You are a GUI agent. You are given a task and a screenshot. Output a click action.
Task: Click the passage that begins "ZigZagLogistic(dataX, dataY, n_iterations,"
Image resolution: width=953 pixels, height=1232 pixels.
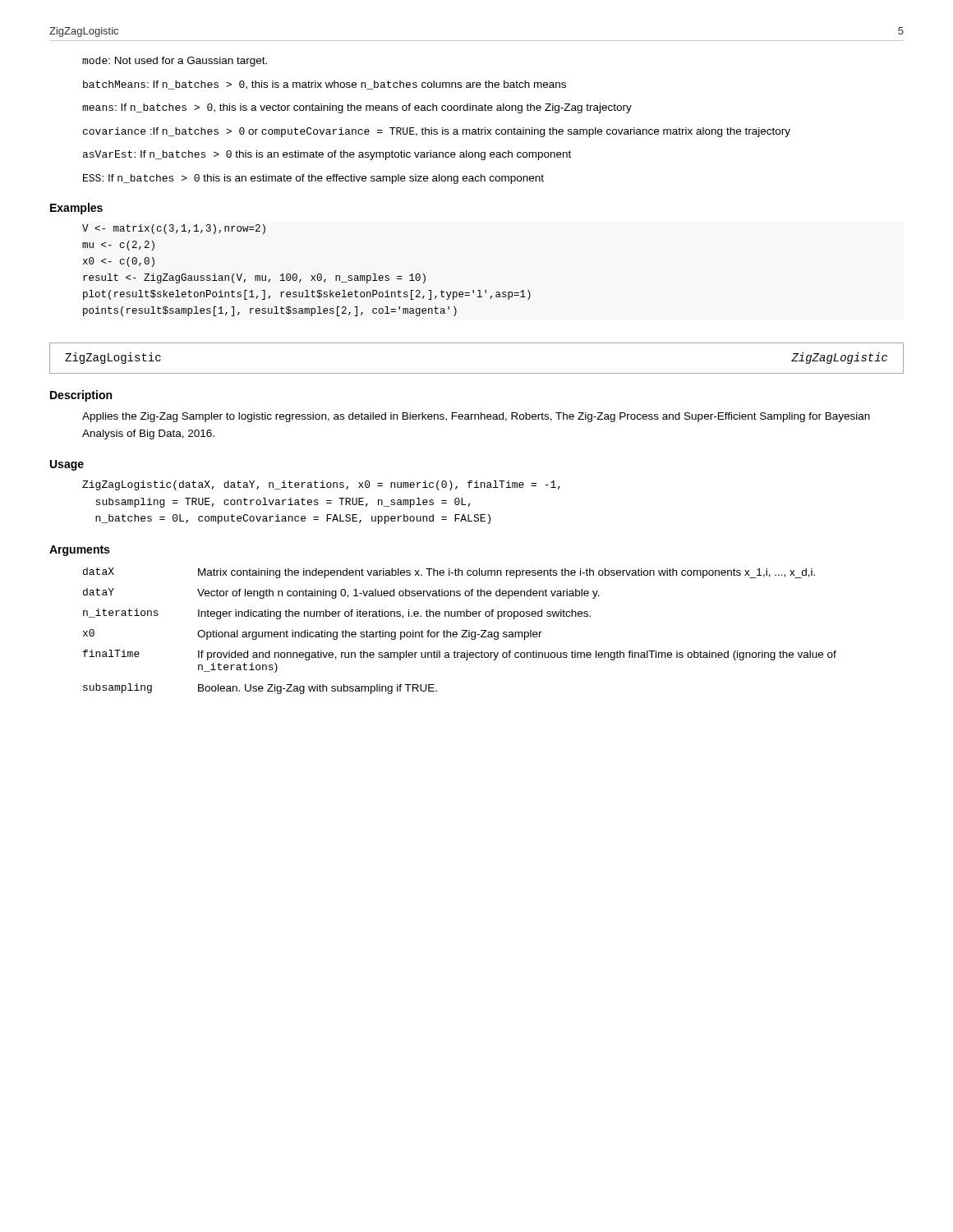[493, 503]
